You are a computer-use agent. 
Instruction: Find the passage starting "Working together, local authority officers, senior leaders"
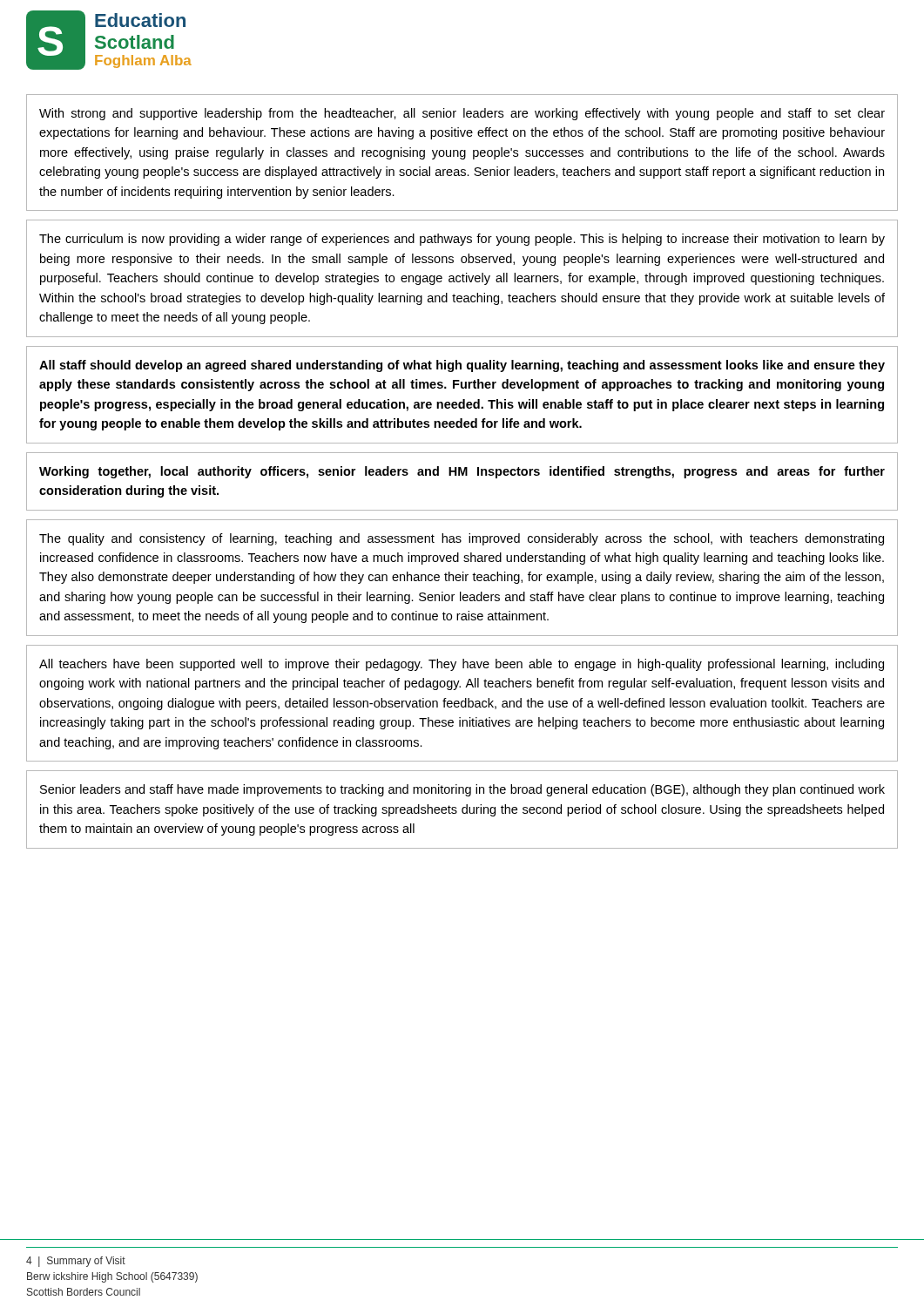coord(462,481)
